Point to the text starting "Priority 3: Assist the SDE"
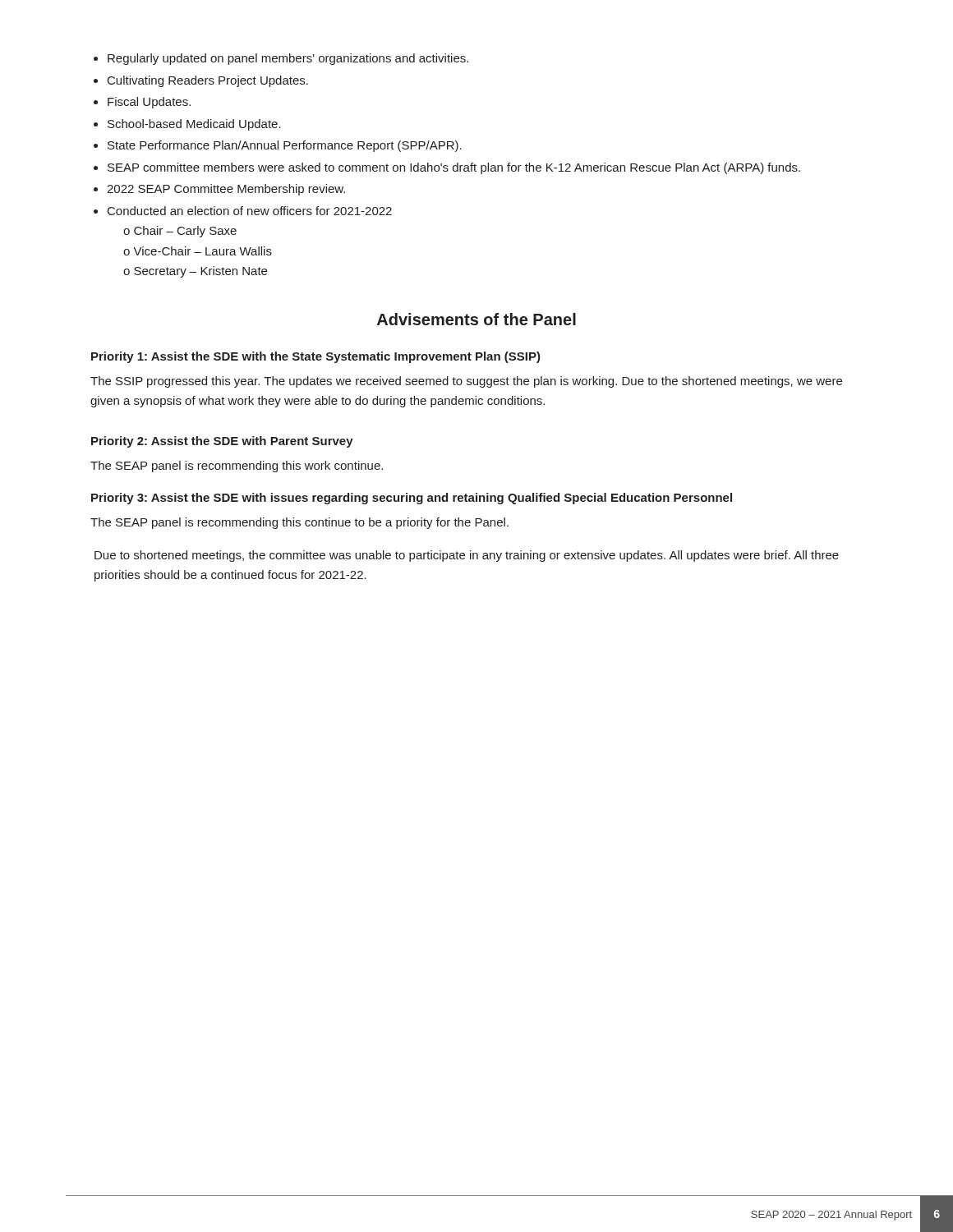Image resolution: width=953 pixels, height=1232 pixels. 412,497
